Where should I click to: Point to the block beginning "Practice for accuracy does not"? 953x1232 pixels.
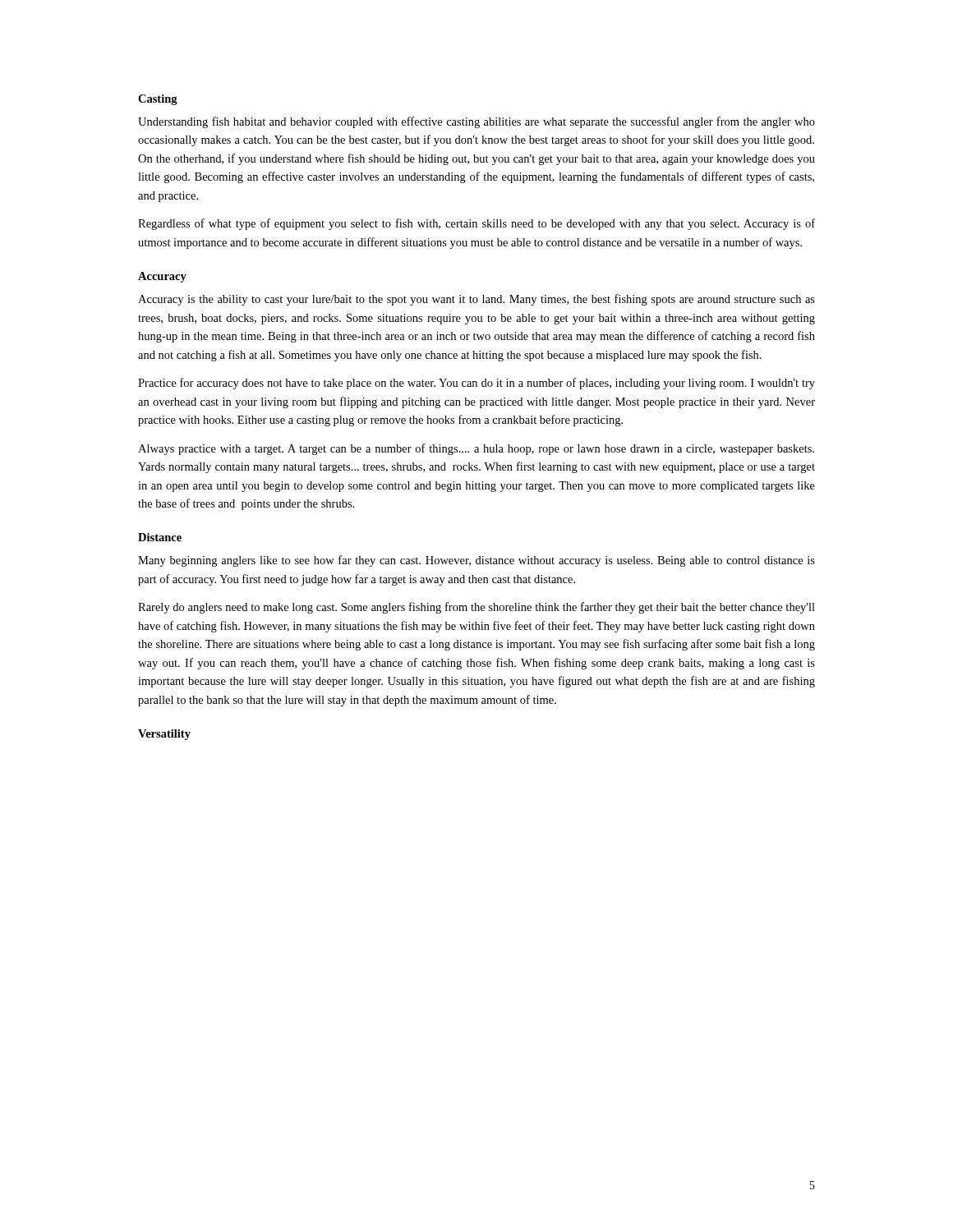(476, 401)
